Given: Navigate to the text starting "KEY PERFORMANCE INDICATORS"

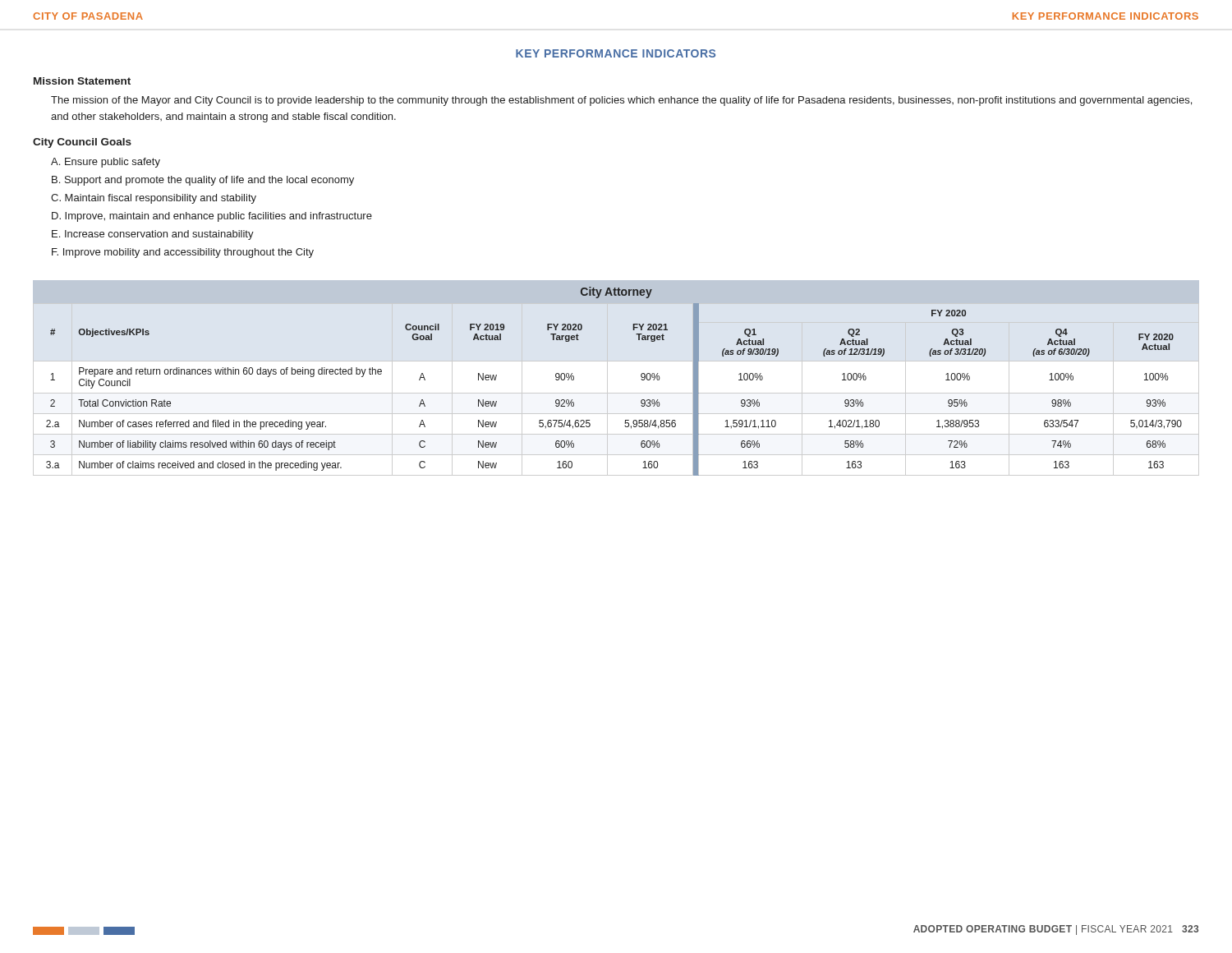Looking at the screenshot, I should (616, 53).
